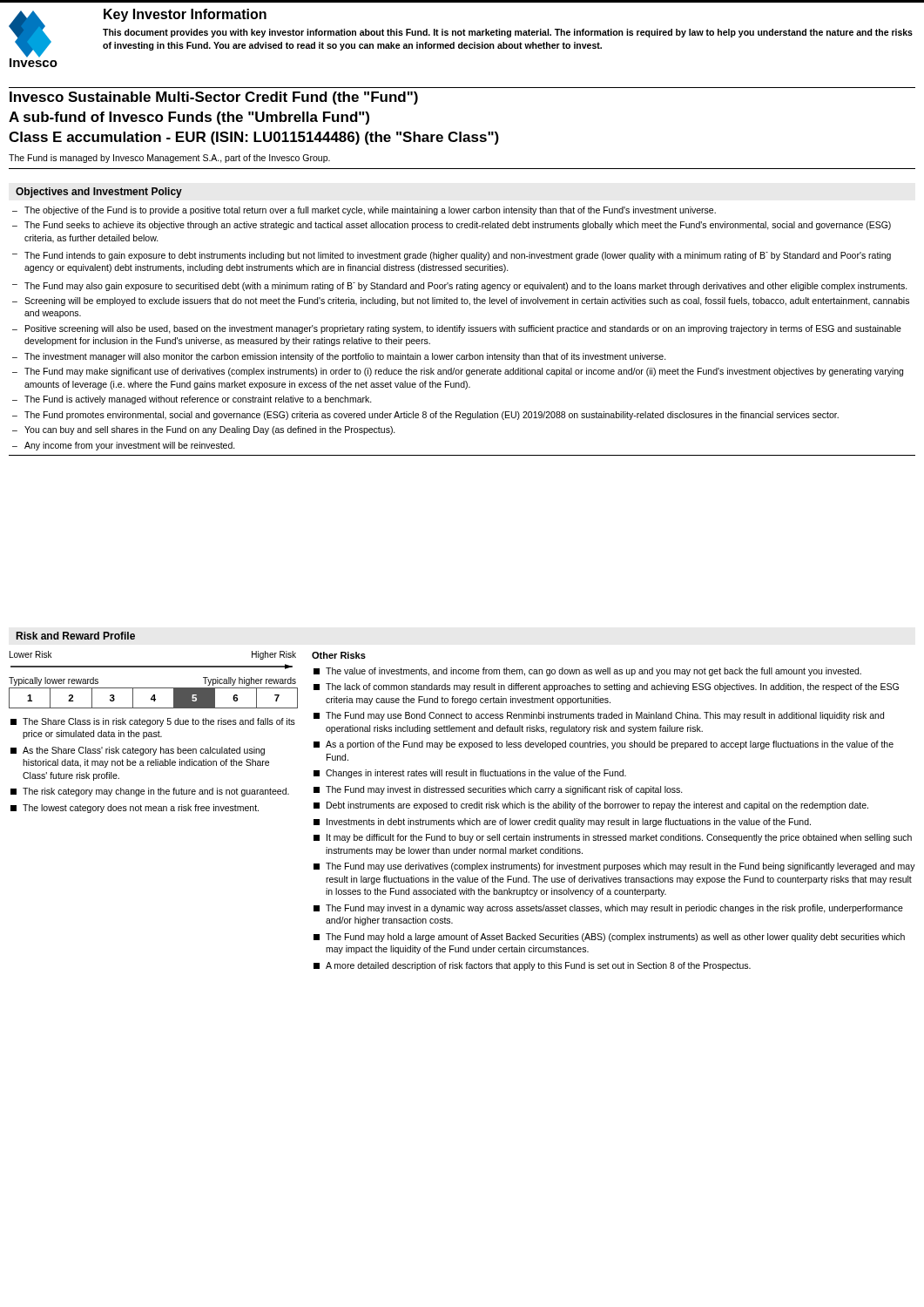Find the block on this page that starts "A more detailed"
The image size is (924, 1307).
(x=538, y=965)
